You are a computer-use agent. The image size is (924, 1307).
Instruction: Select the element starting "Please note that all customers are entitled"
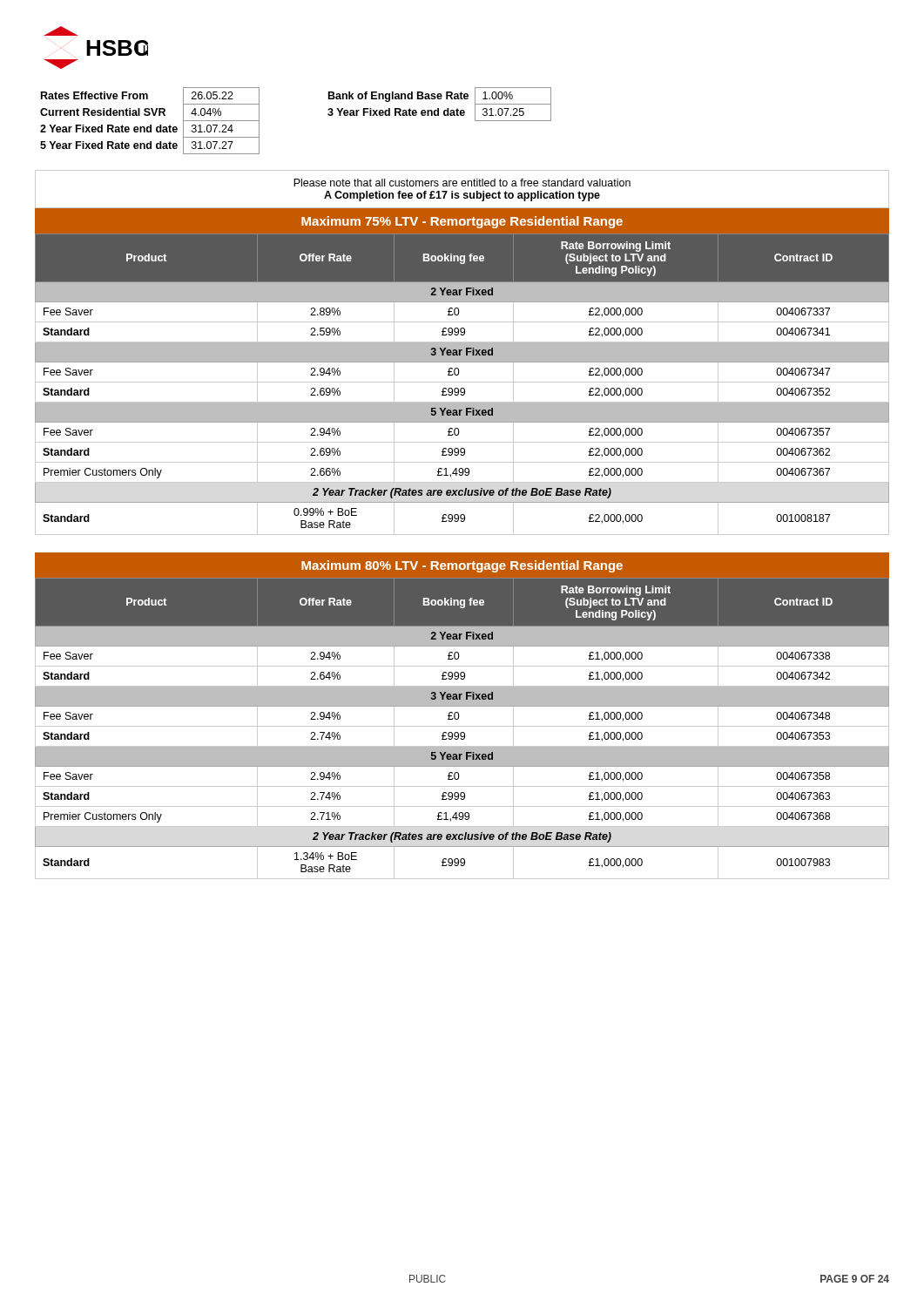462,189
